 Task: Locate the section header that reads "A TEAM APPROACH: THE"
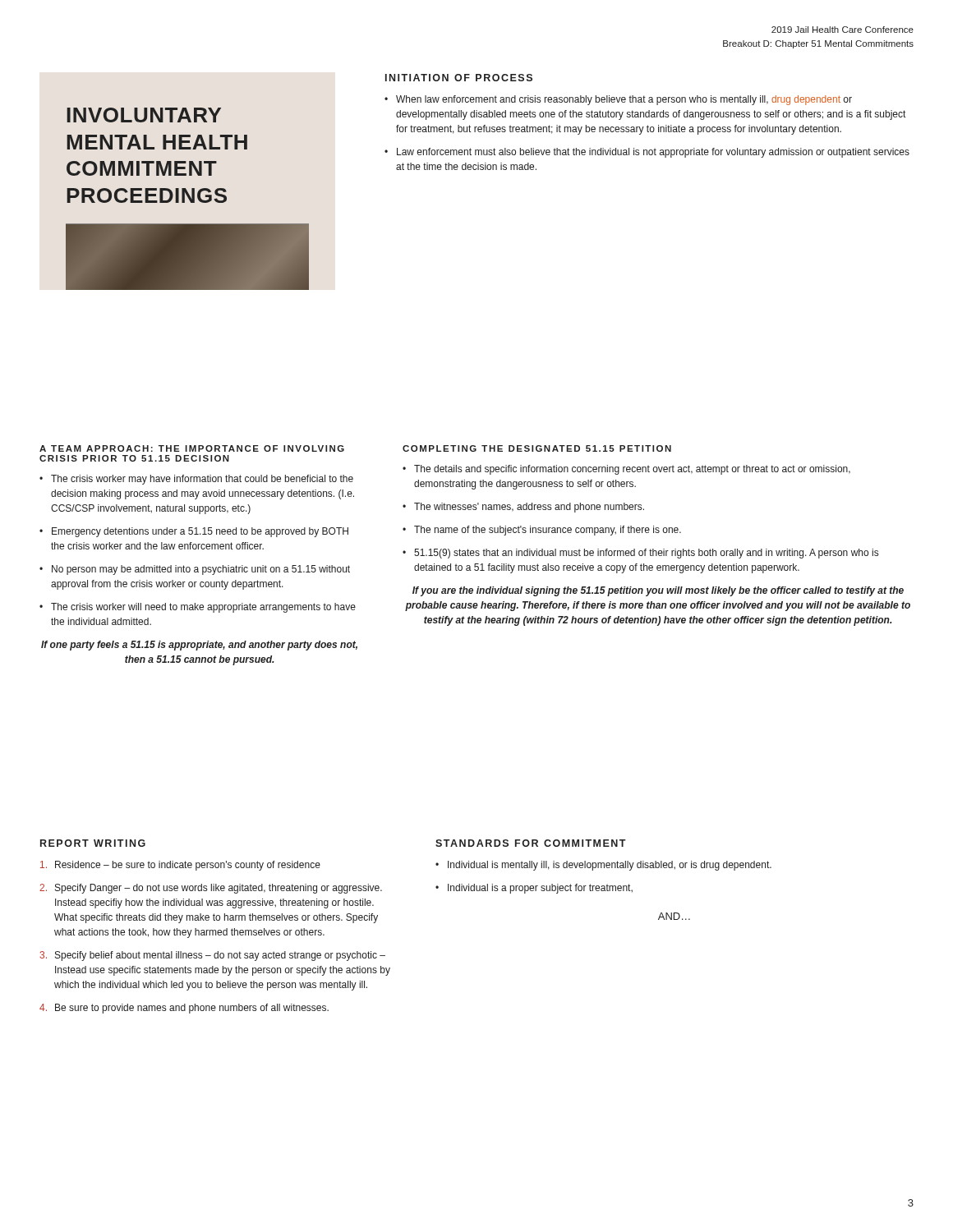(193, 453)
